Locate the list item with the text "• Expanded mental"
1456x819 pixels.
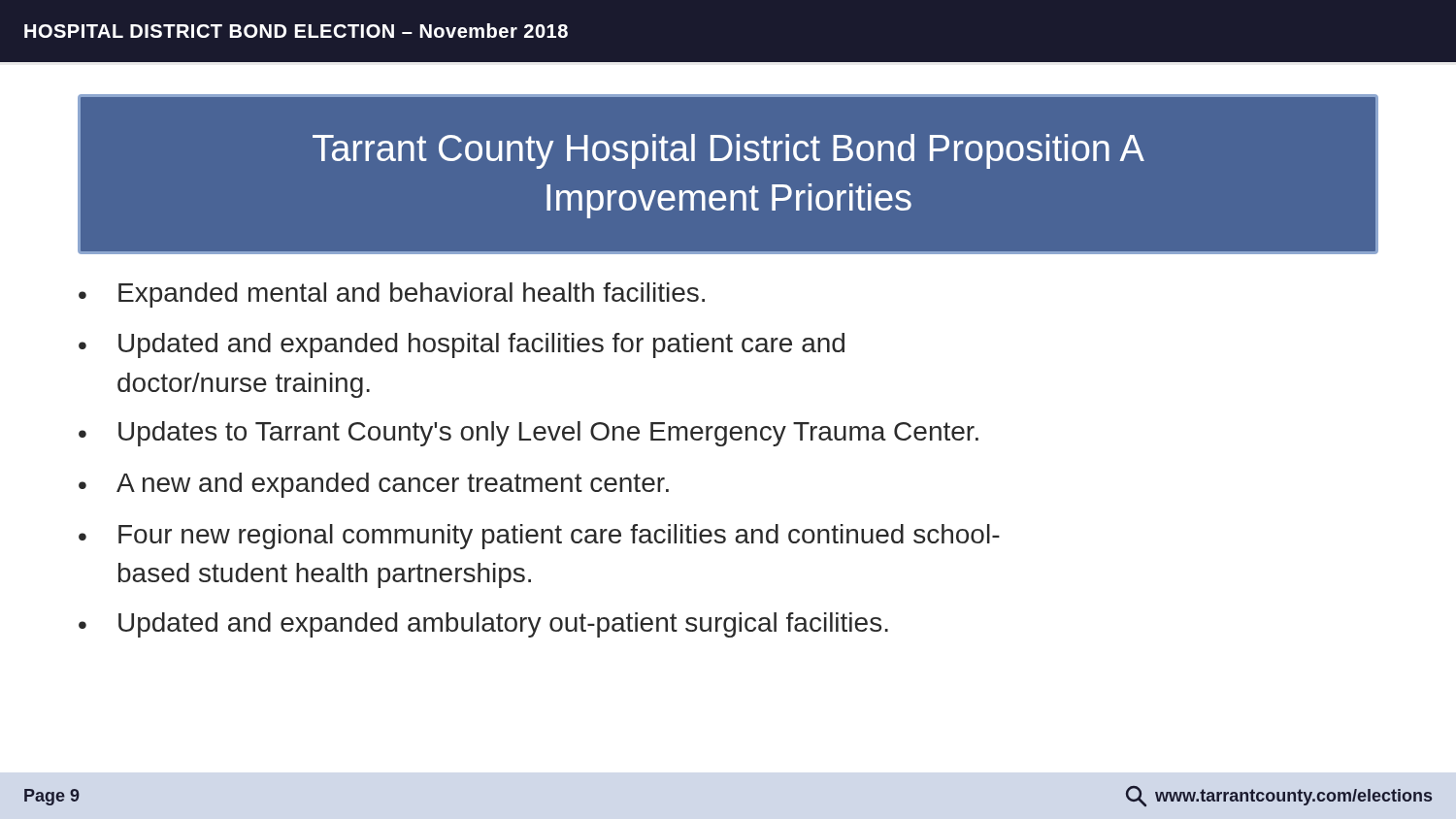(x=392, y=294)
